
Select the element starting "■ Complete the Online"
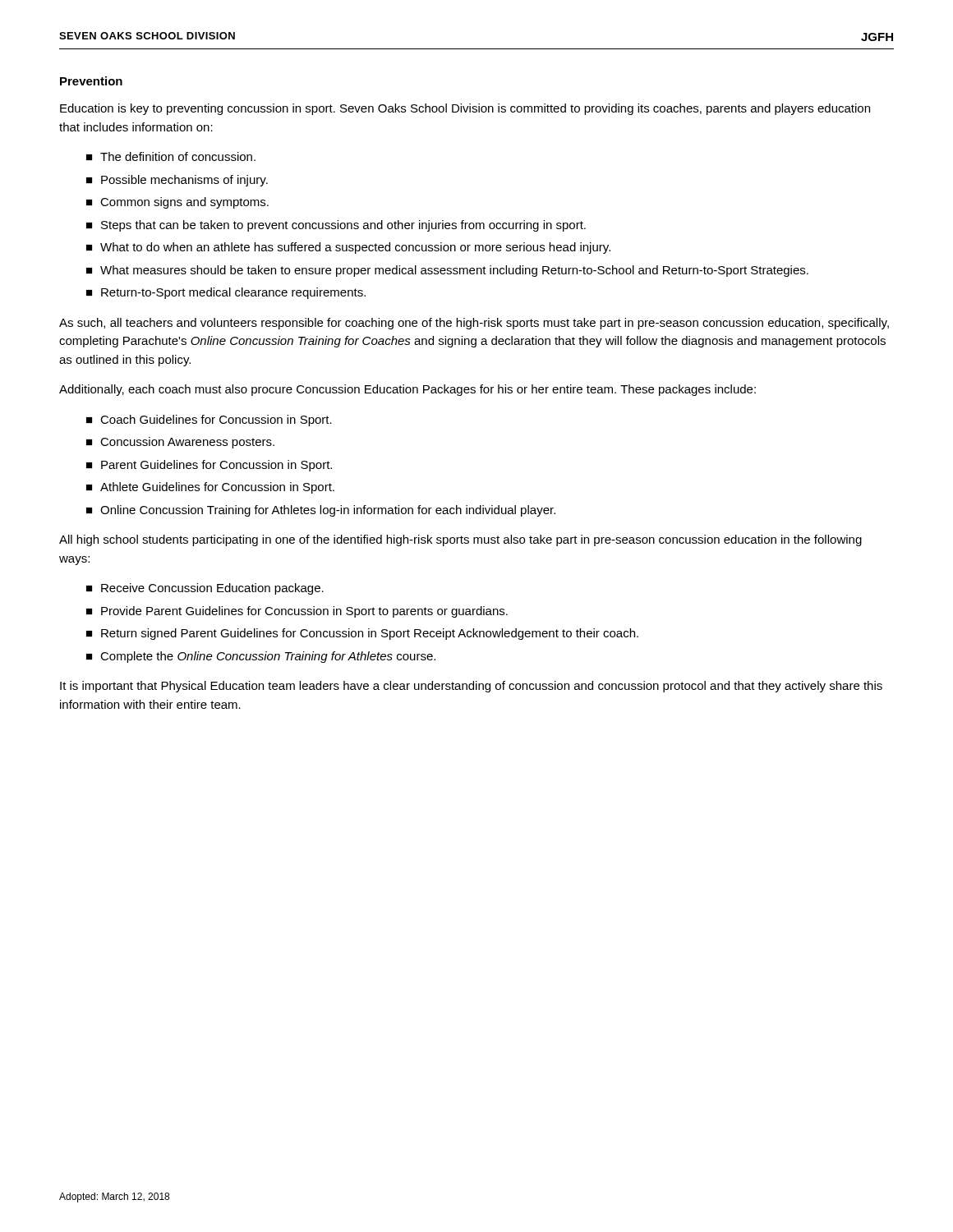(x=261, y=657)
